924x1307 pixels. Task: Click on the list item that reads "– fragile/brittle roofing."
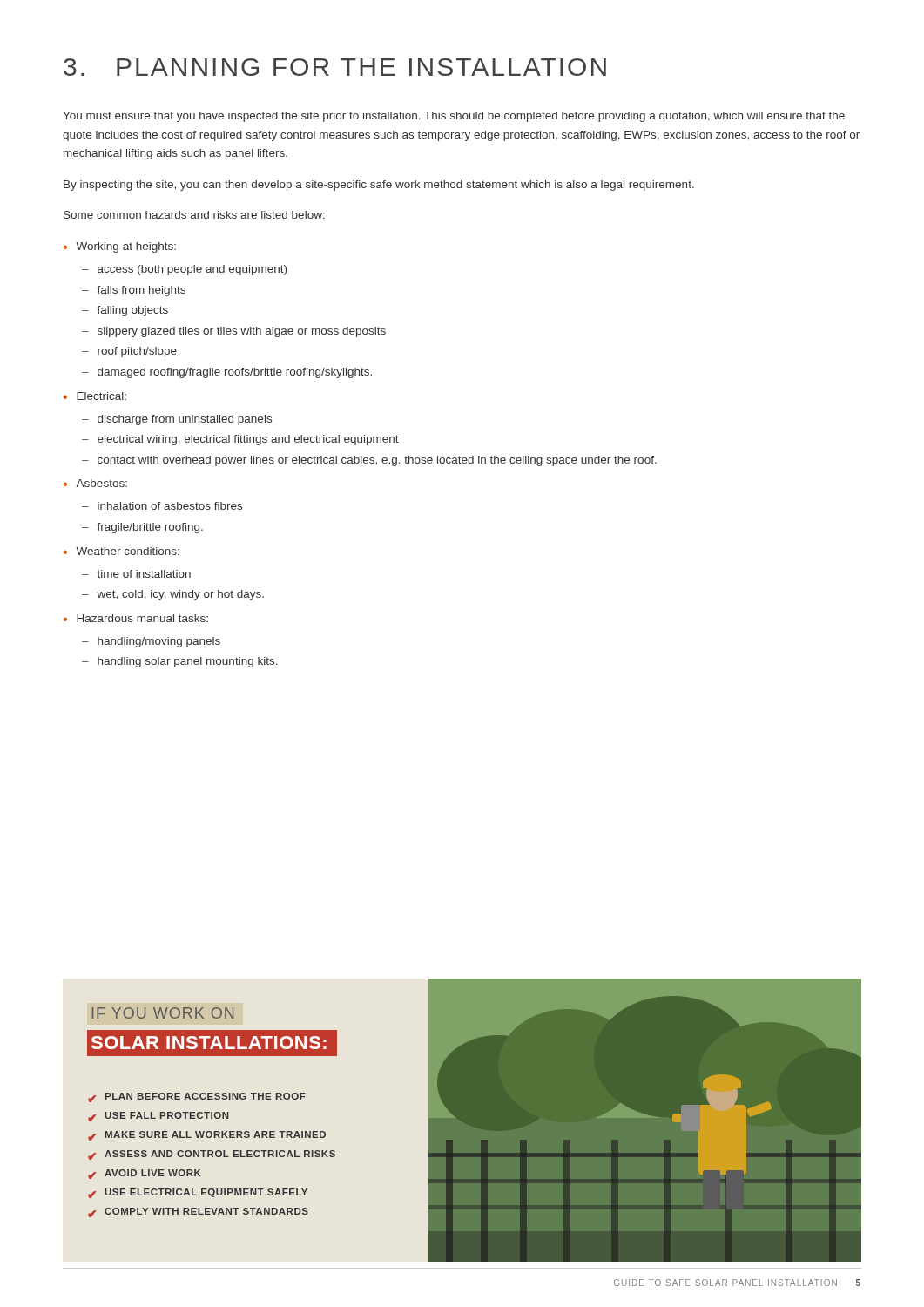[143, 527]
